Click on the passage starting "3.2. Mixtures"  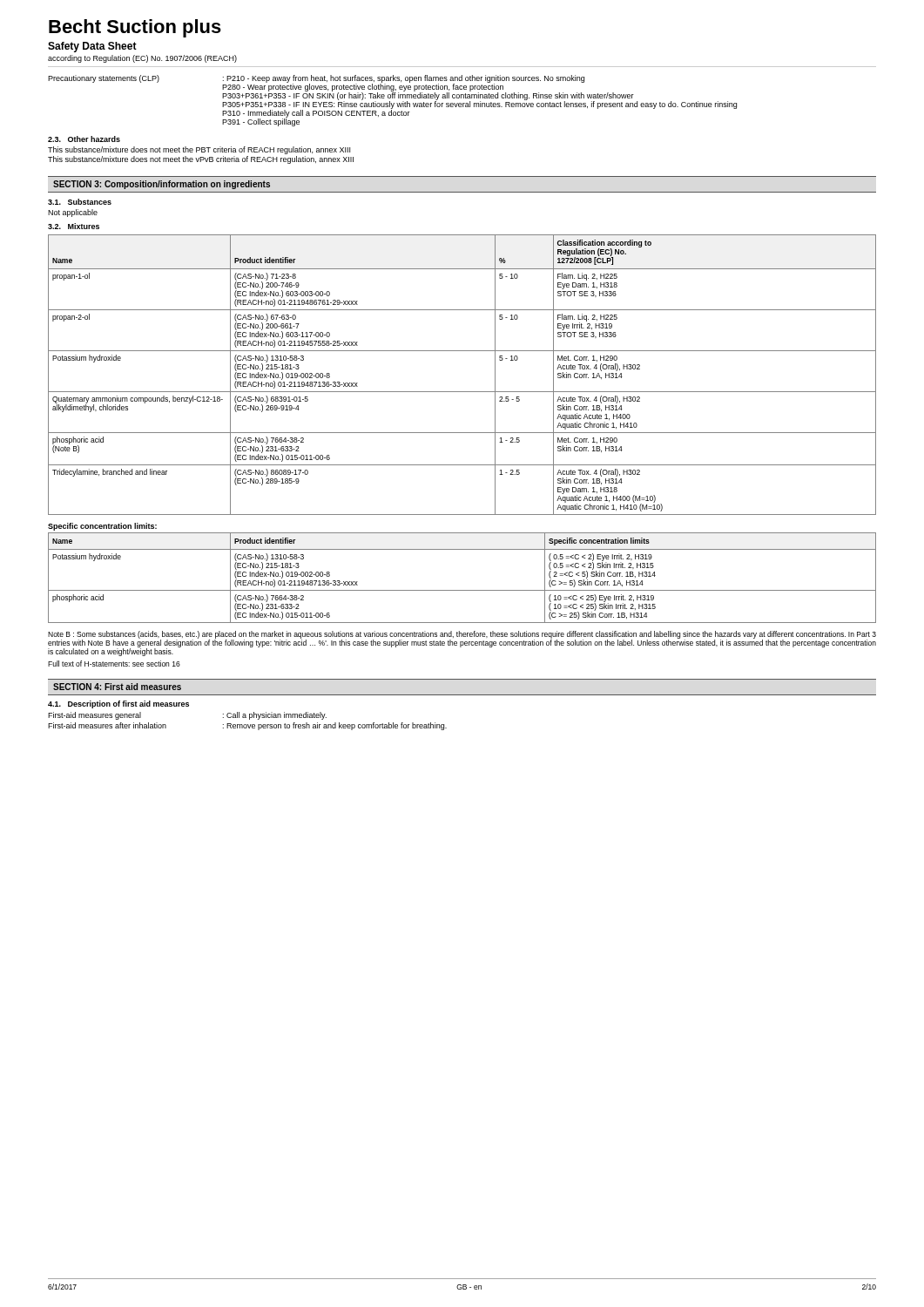462,227
